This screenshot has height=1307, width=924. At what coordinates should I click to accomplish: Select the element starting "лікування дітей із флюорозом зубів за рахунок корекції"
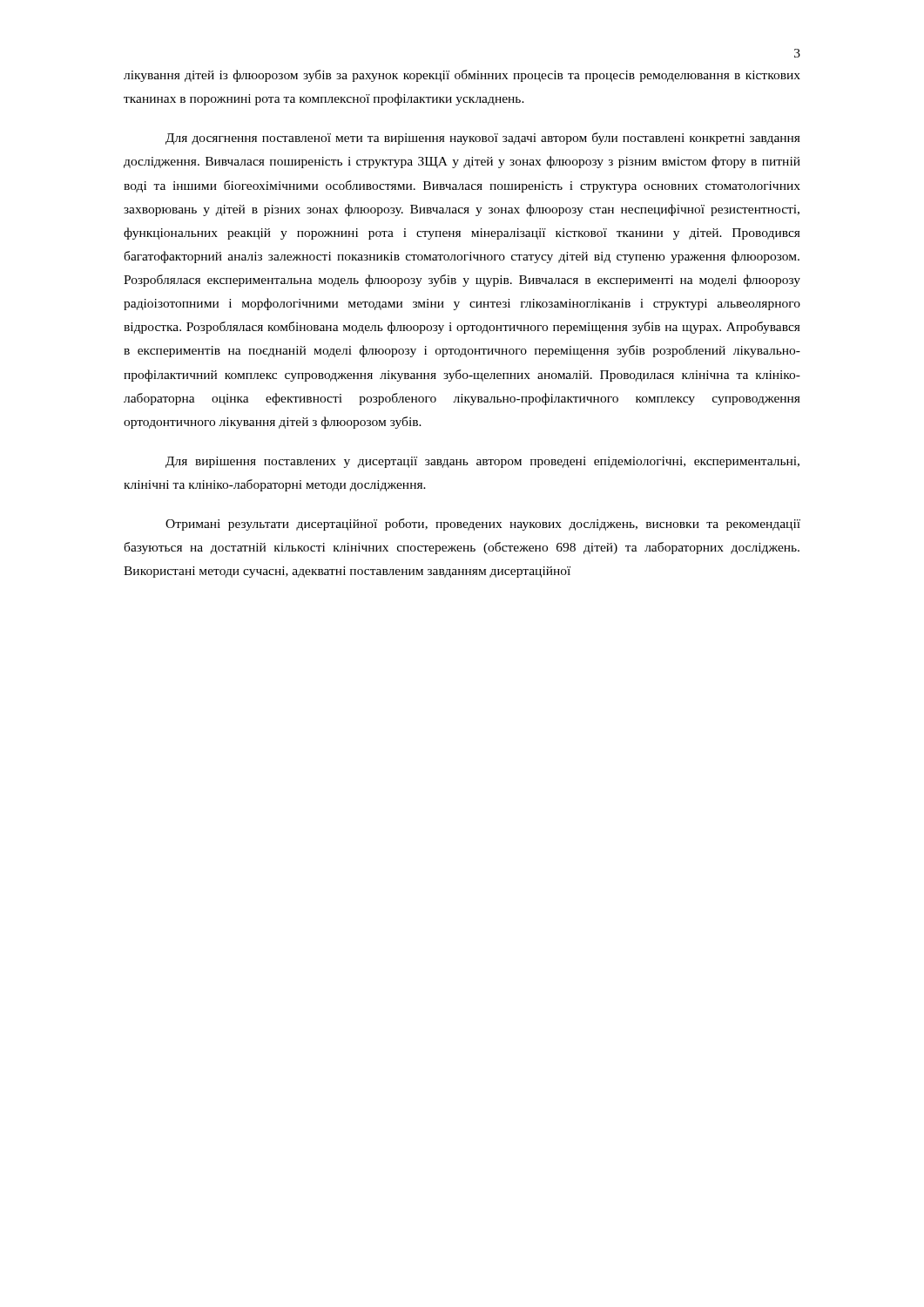(462, 86)
